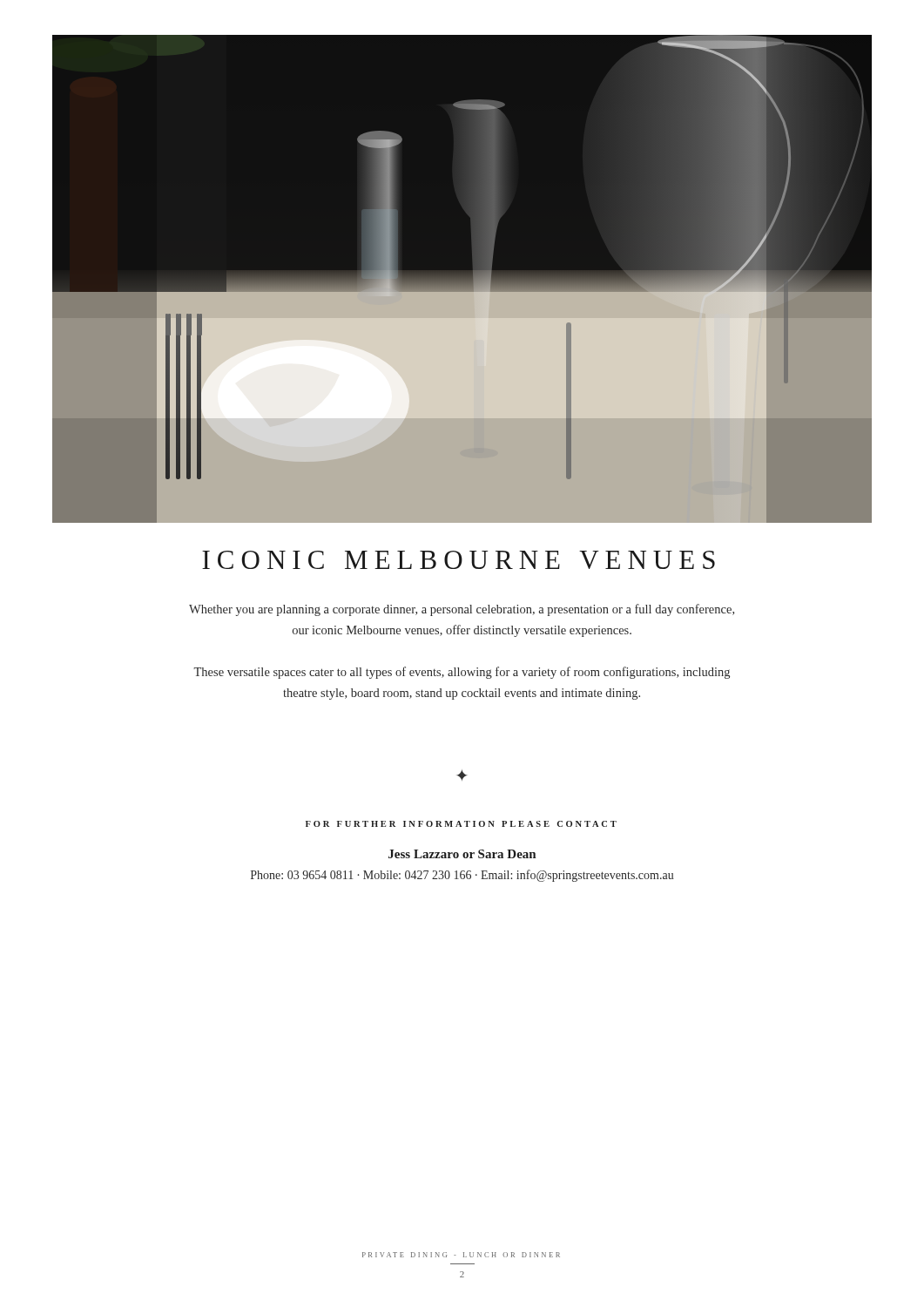This screenshot has height=1307, width=924.
Task: Navigate to the passage starting "FOR FURTHER INFORMATION PLEASE CONTACT"
Action: [x=462, y=824]
